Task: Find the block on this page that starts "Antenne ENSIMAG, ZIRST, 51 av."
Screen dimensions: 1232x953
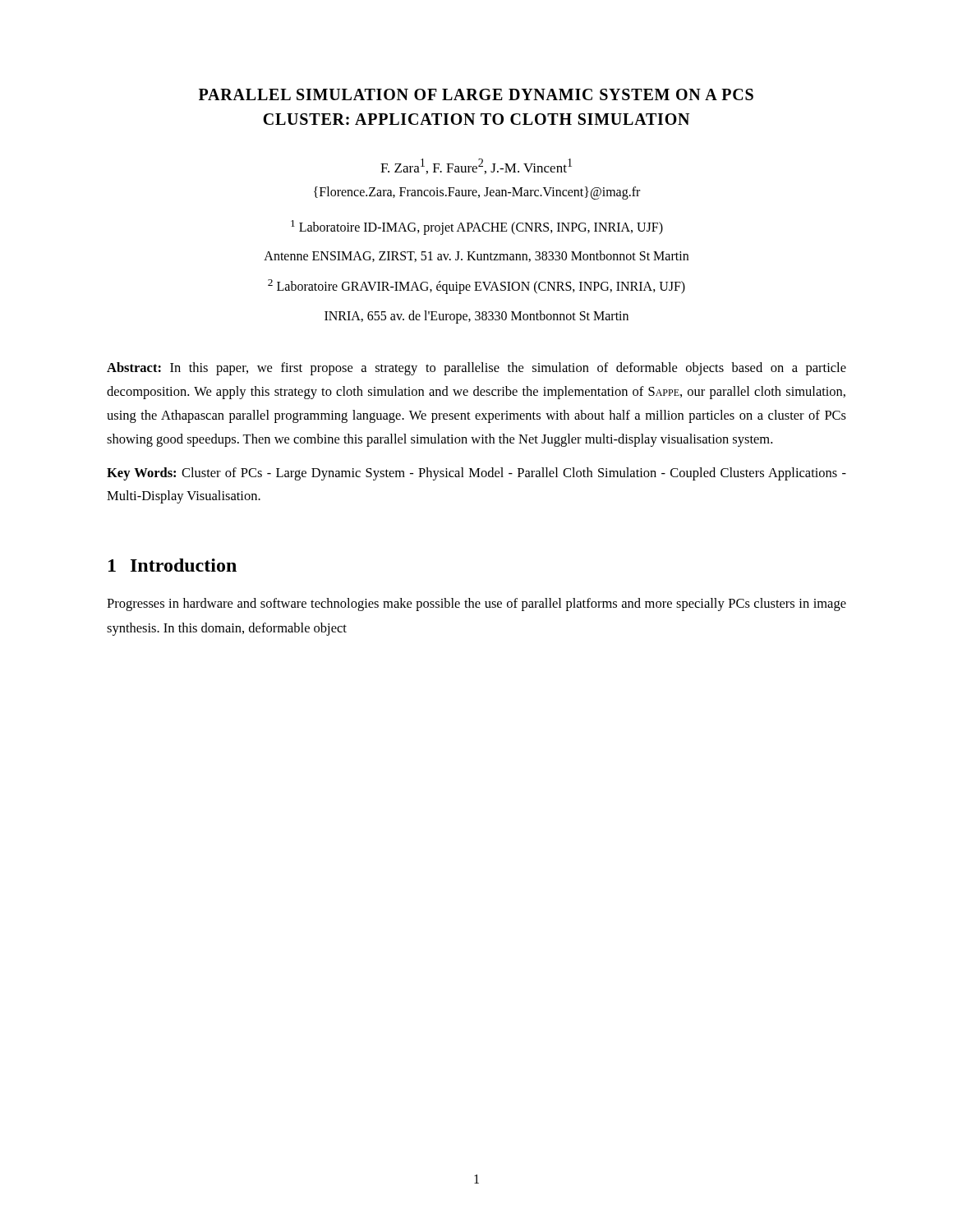Action: coord(476,256)
